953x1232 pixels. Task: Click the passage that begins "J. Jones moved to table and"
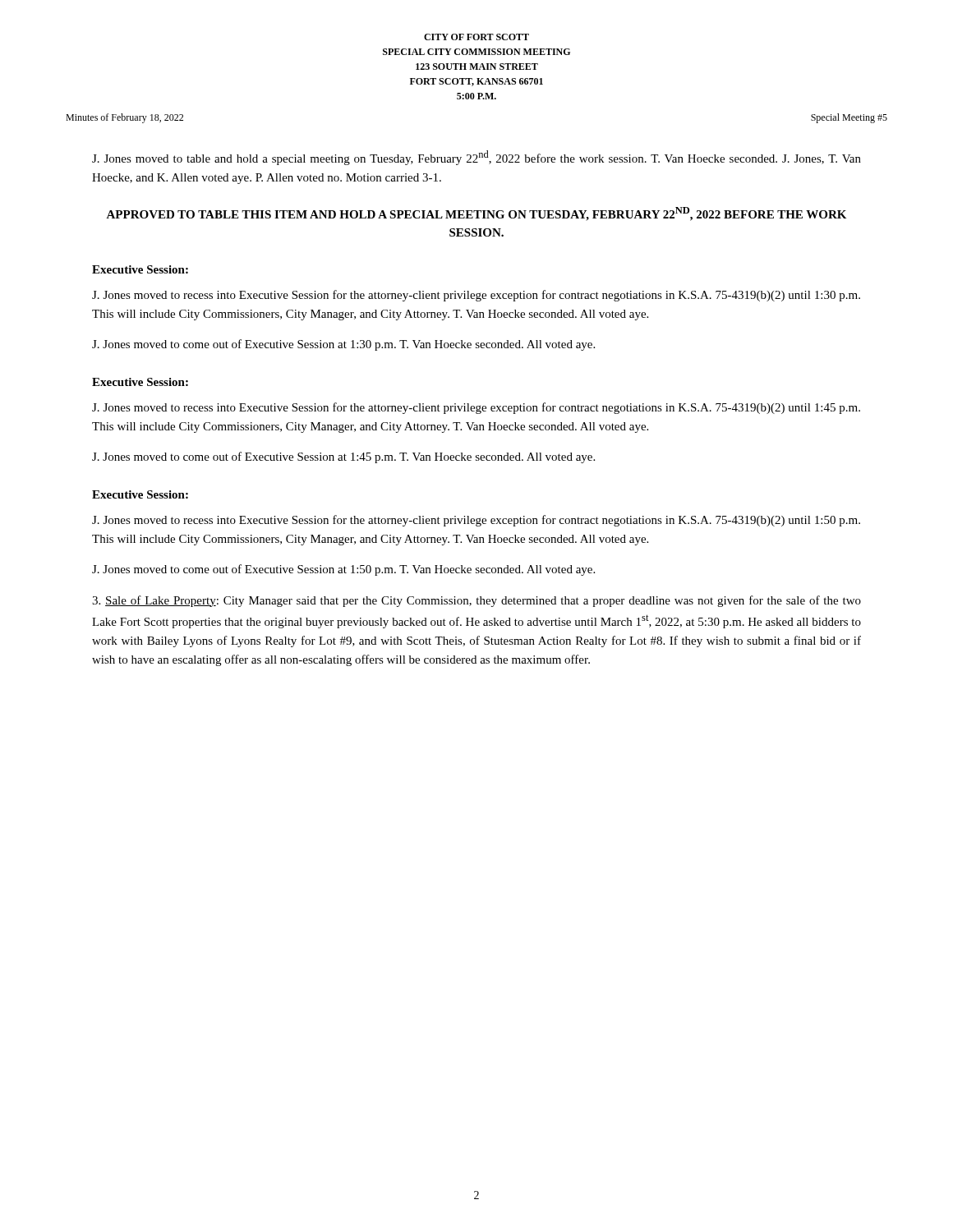click(476, 166)
